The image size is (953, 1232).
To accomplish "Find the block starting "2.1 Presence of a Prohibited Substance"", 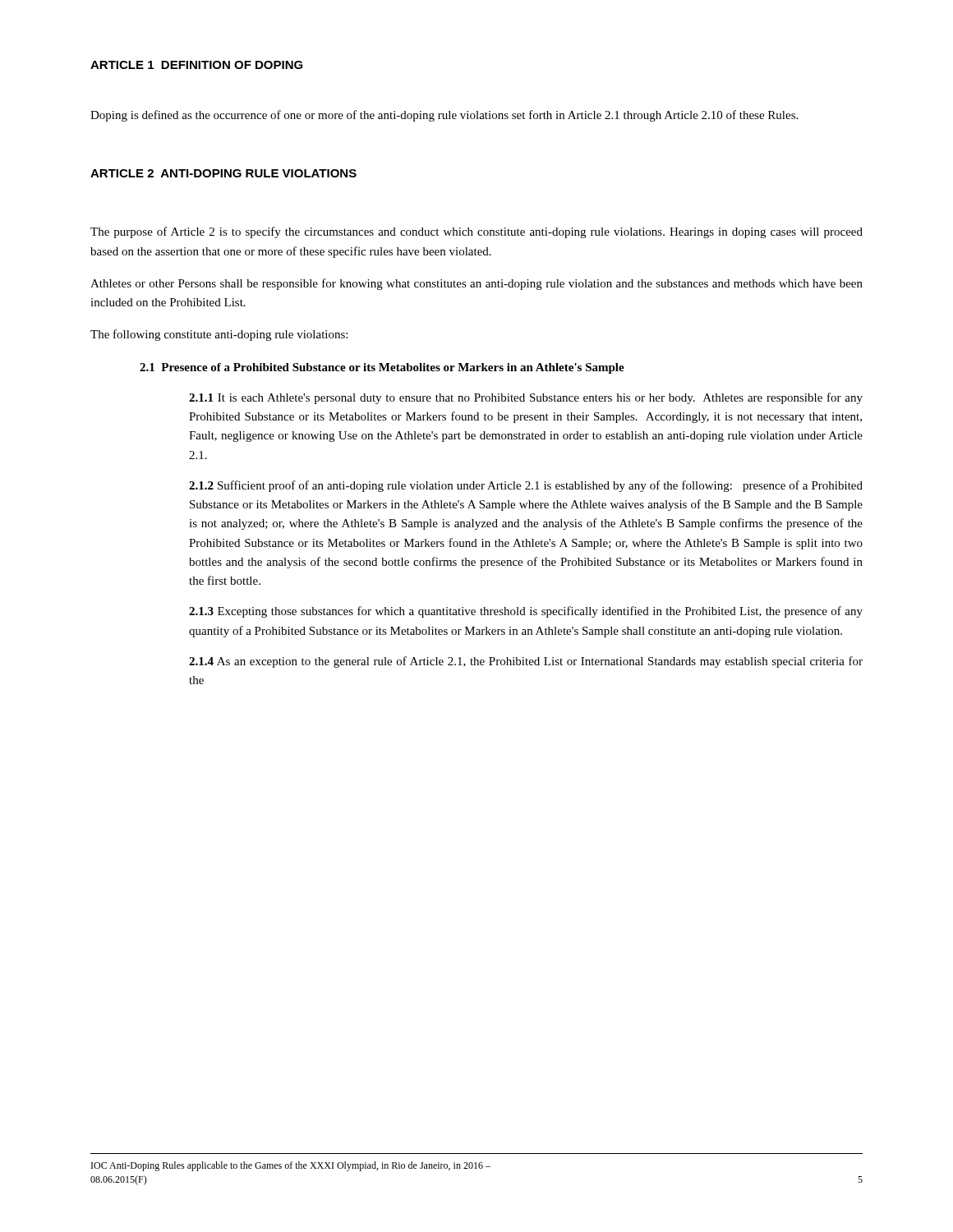I will [x=382, y=367].
